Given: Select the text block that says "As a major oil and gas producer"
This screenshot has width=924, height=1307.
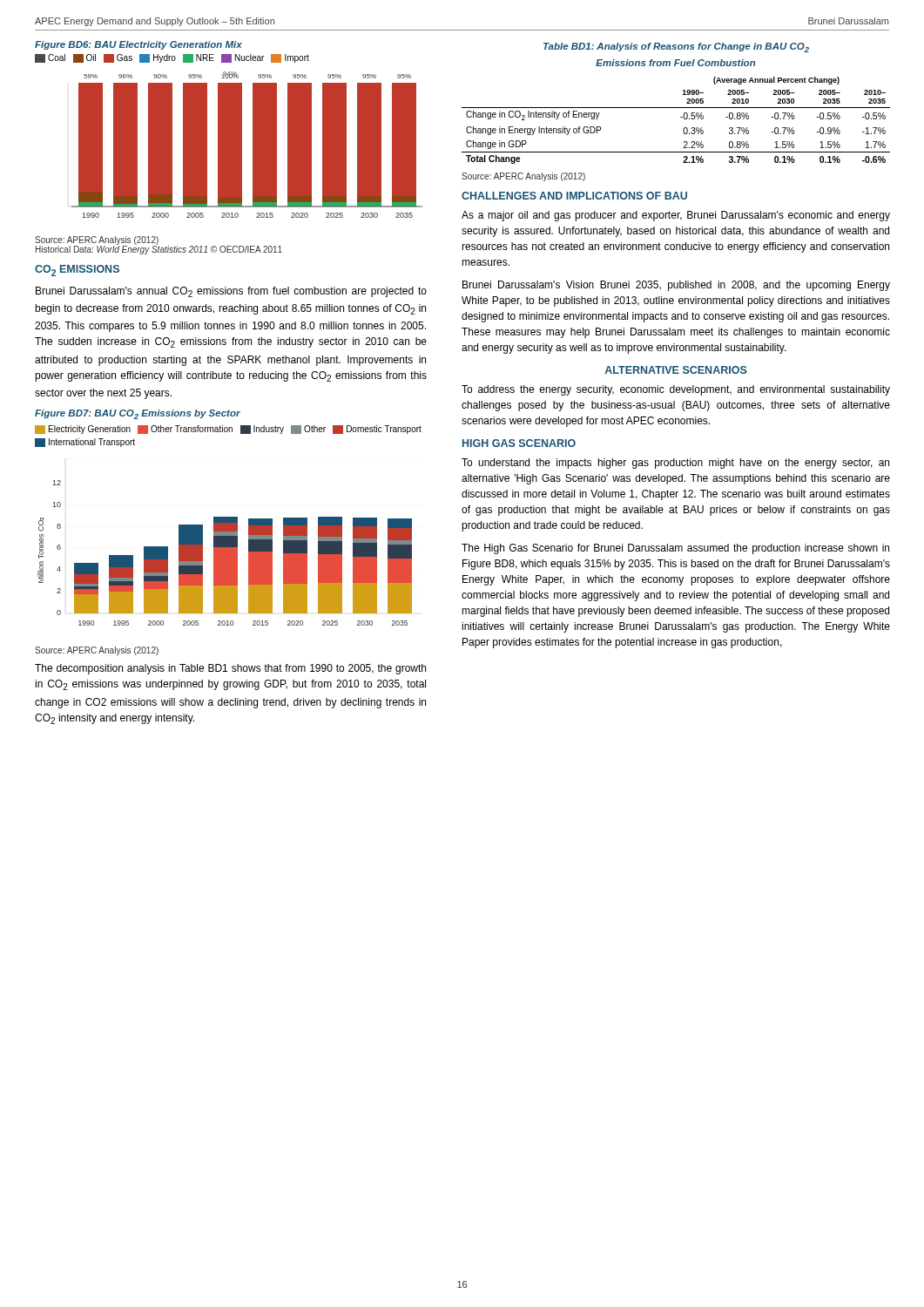Looking at the screenshot, I should tap(676, 239).
